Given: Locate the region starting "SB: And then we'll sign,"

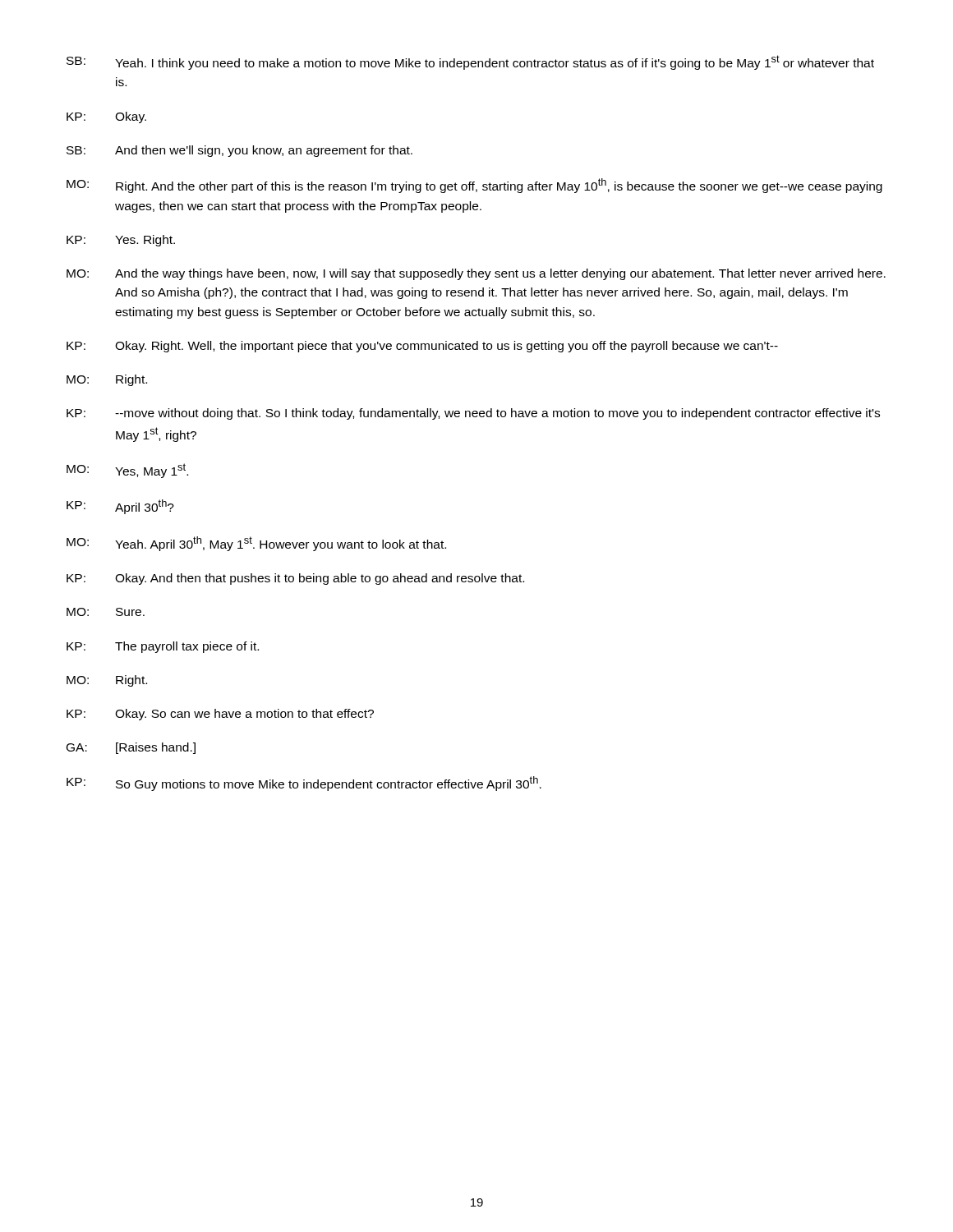Looking at the screenshot, I should pos(239,151).
